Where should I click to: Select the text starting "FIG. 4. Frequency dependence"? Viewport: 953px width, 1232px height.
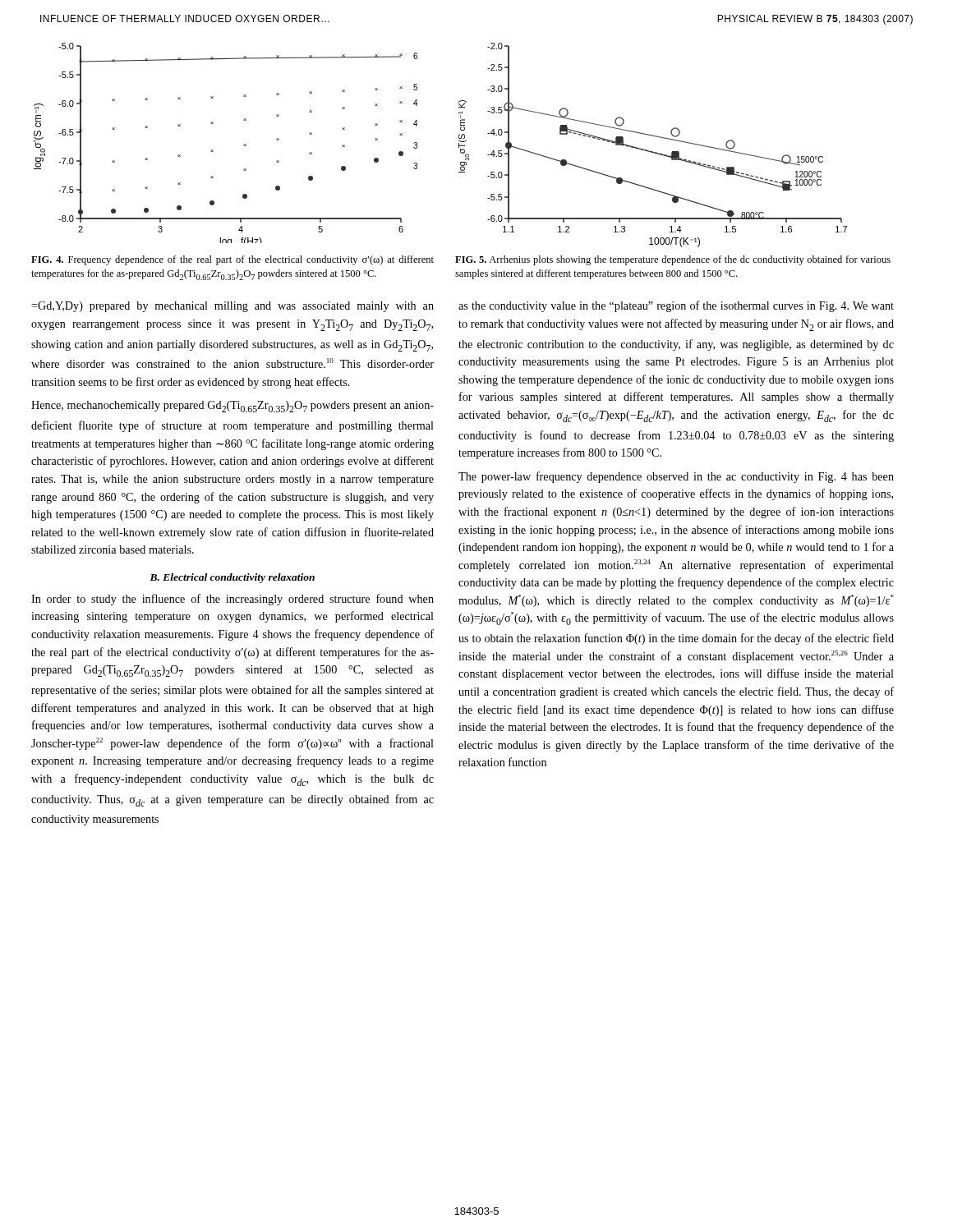[233, 268]
